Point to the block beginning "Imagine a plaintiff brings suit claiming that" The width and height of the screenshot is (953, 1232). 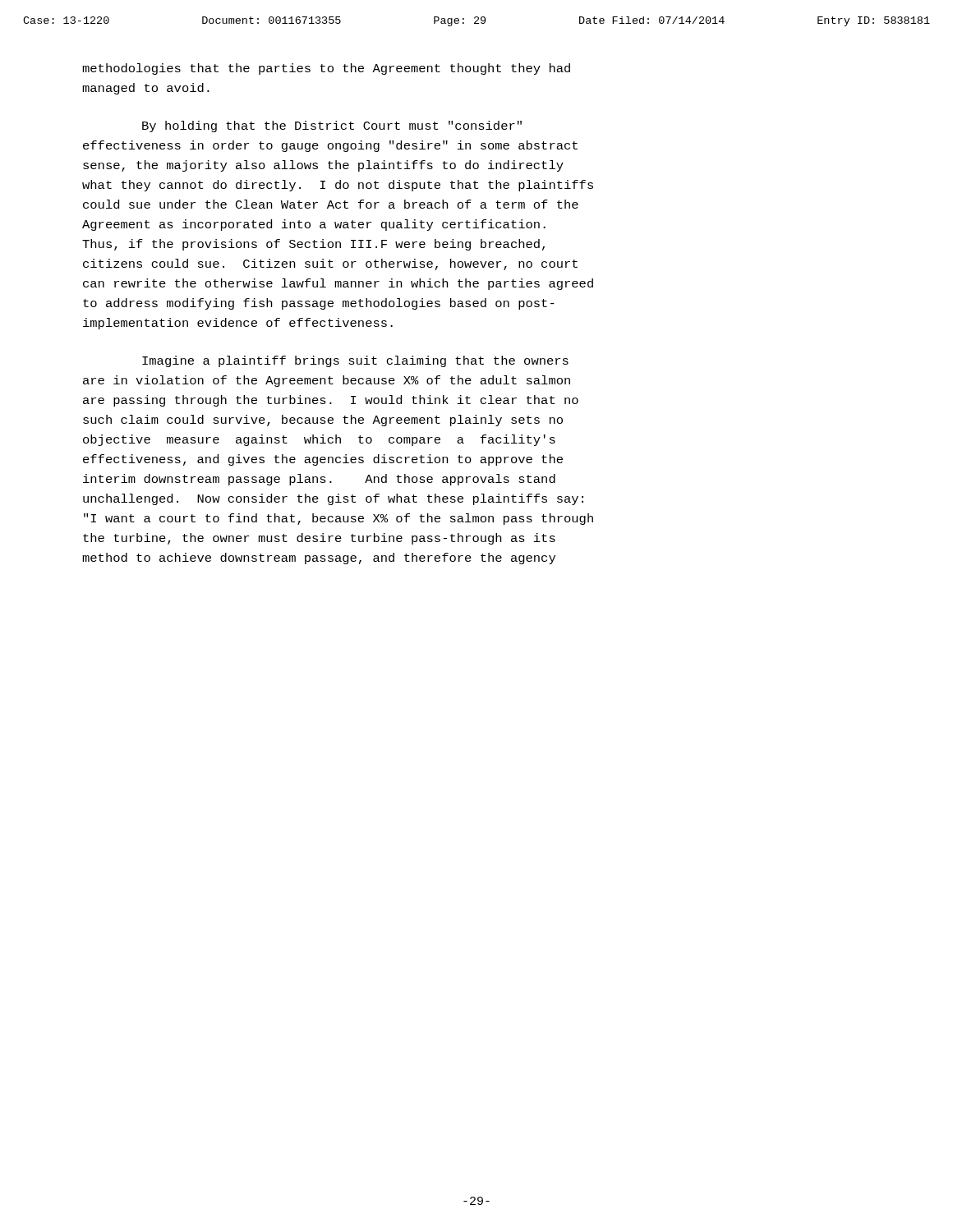click(338, 460)
